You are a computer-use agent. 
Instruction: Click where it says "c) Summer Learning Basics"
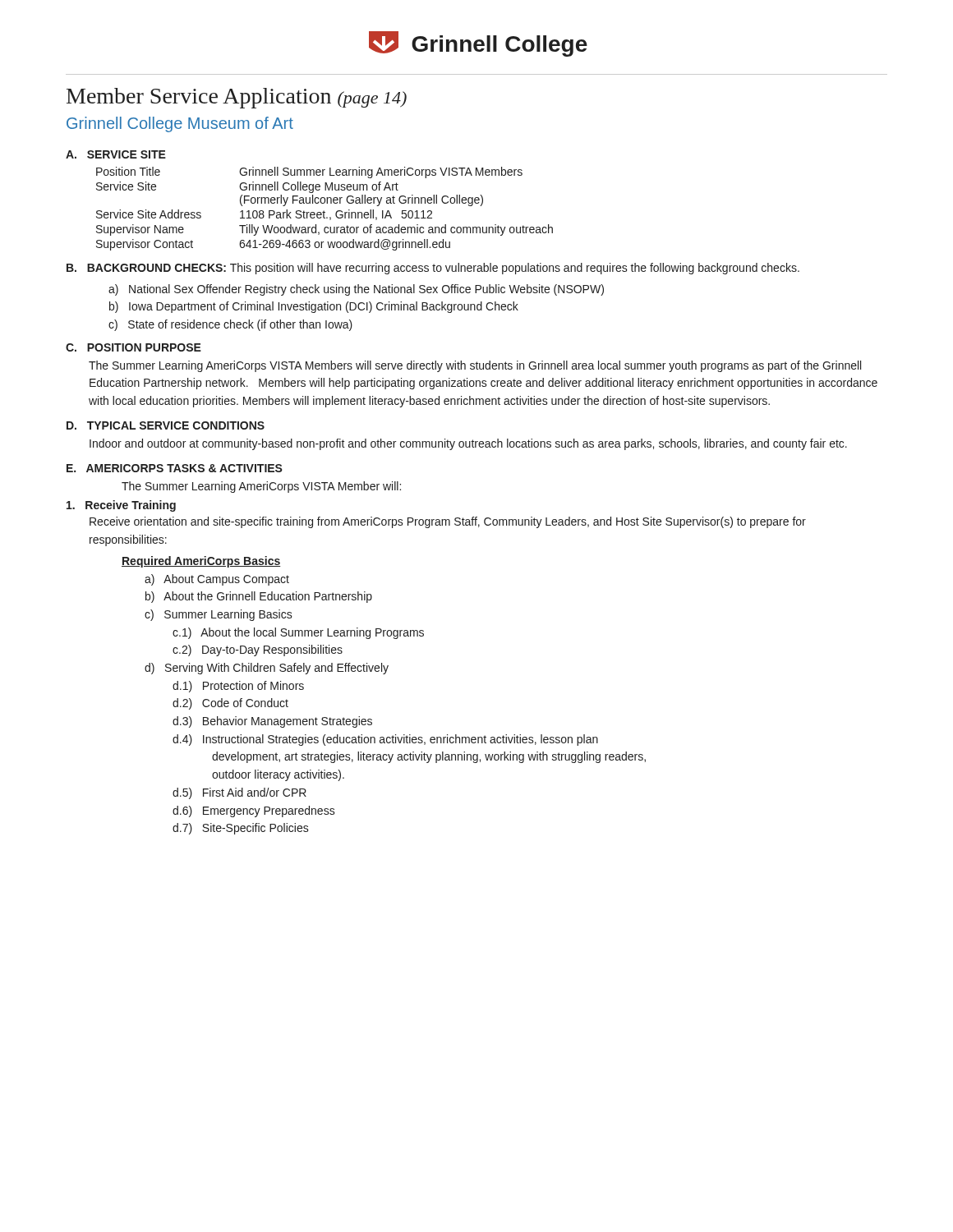tap(218, 614)
